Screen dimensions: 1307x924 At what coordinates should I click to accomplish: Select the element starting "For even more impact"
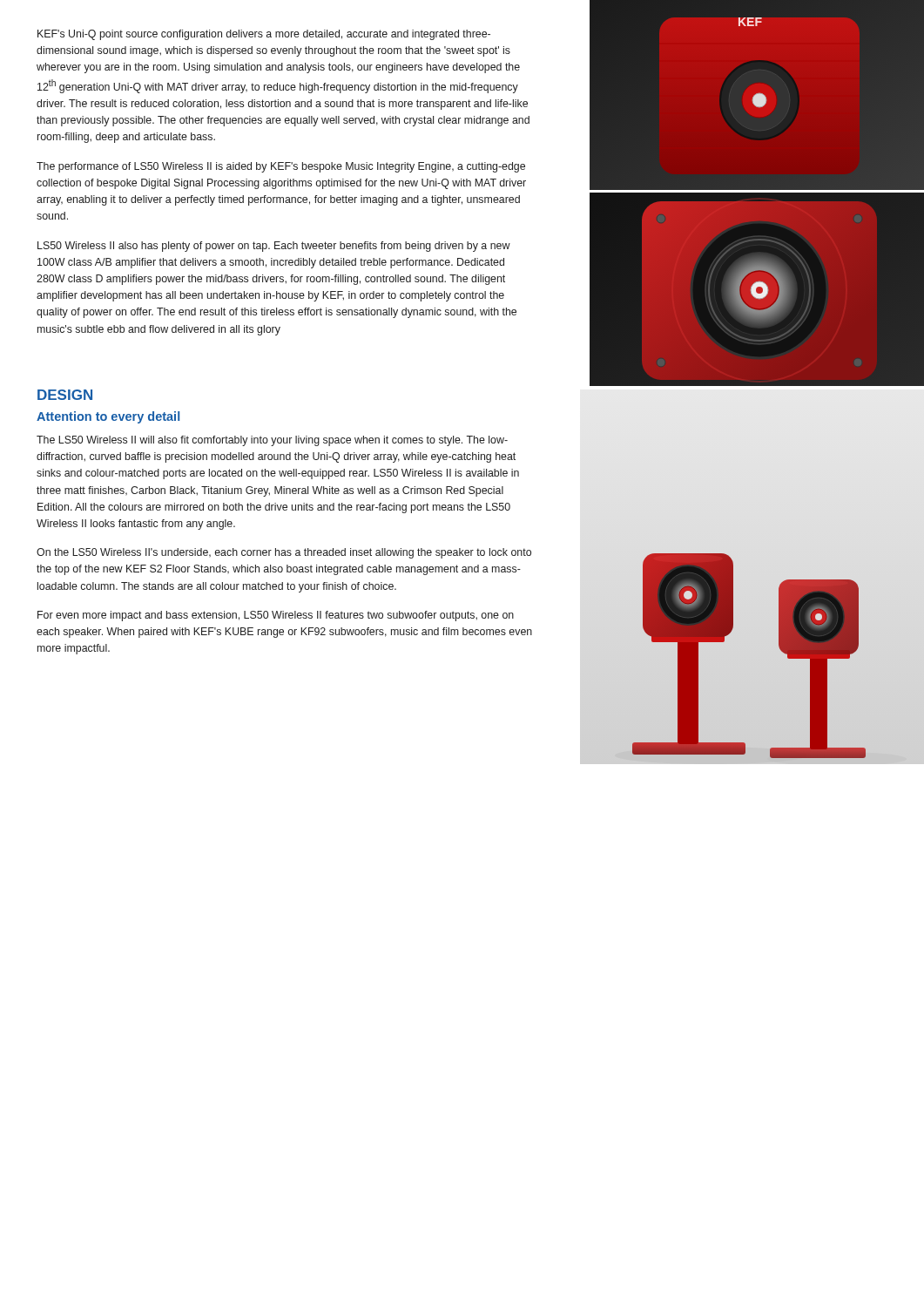tap(284, 632)
